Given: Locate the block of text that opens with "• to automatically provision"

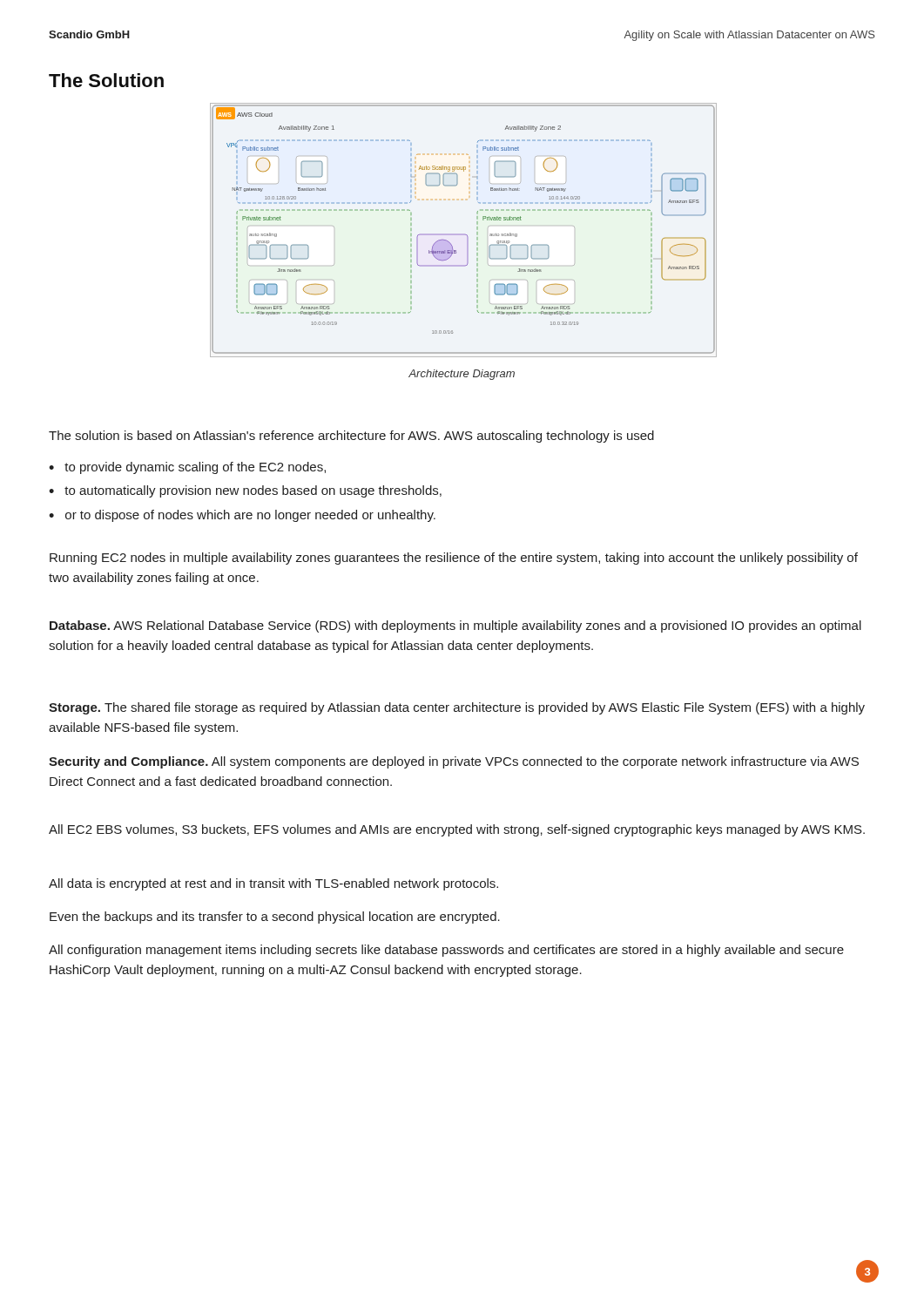Looking at the screenshot, I should 246,491.
